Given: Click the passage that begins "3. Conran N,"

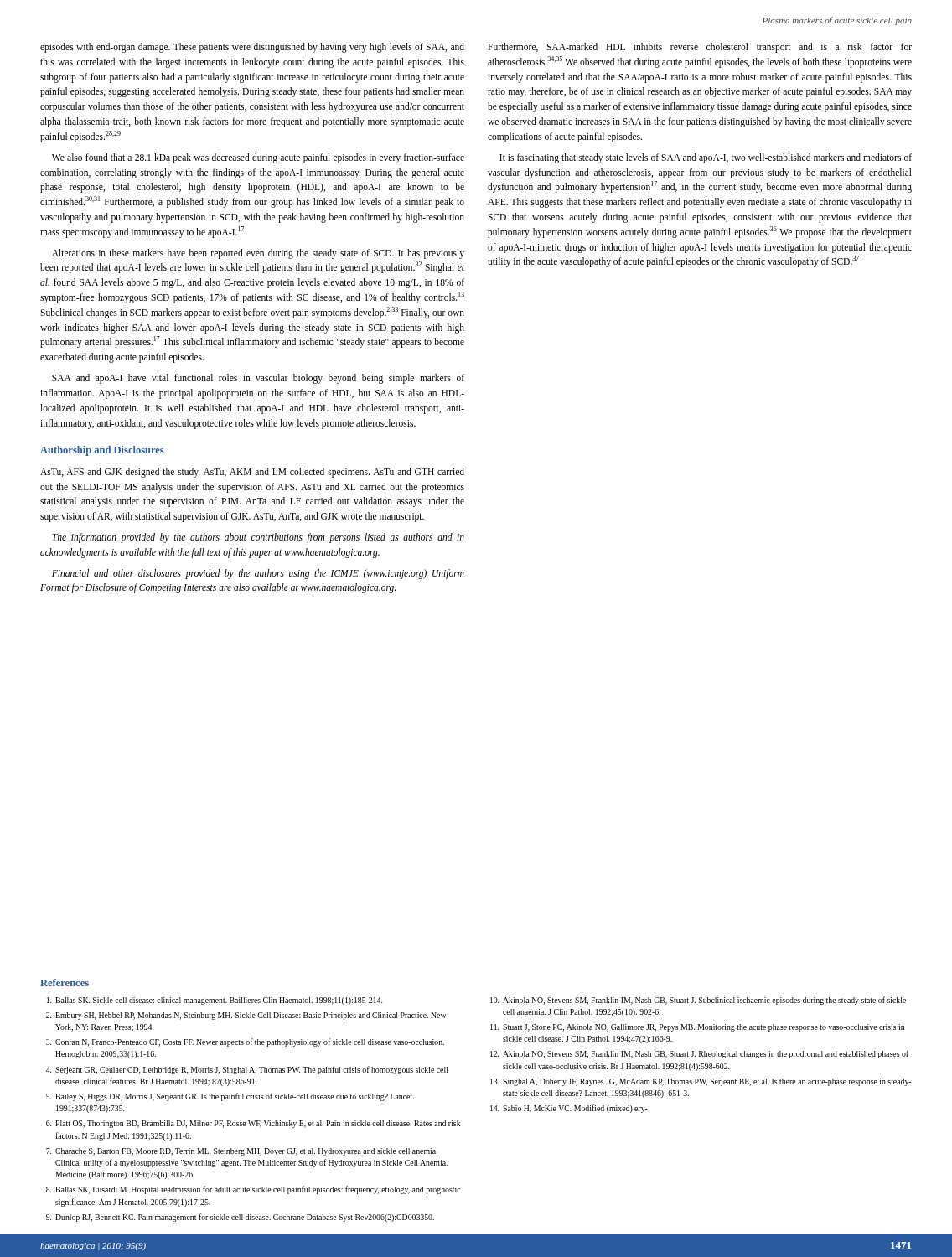Looking at the screenshot, I should [x=252, y=1049].
